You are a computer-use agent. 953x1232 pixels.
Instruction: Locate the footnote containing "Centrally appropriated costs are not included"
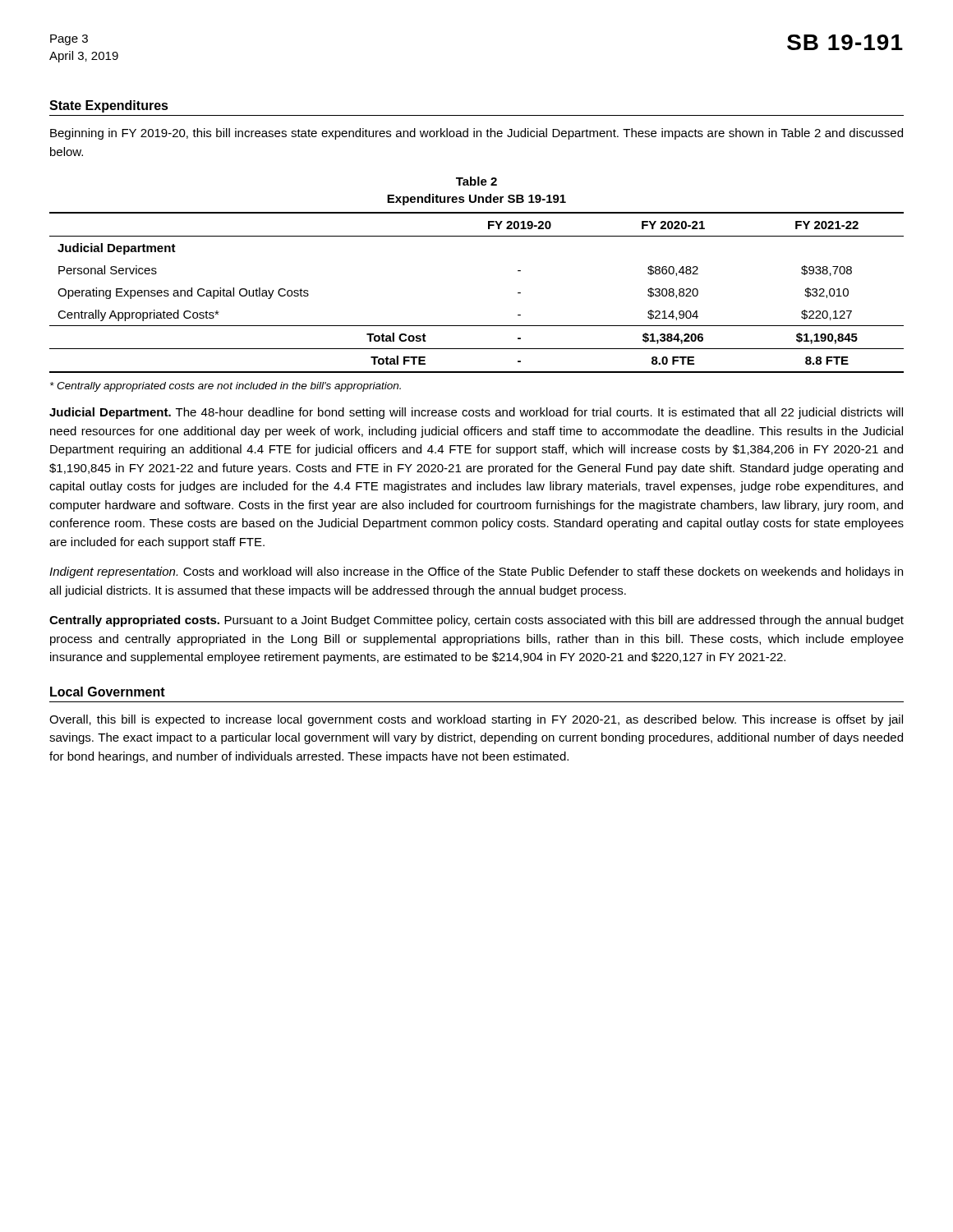226,386
